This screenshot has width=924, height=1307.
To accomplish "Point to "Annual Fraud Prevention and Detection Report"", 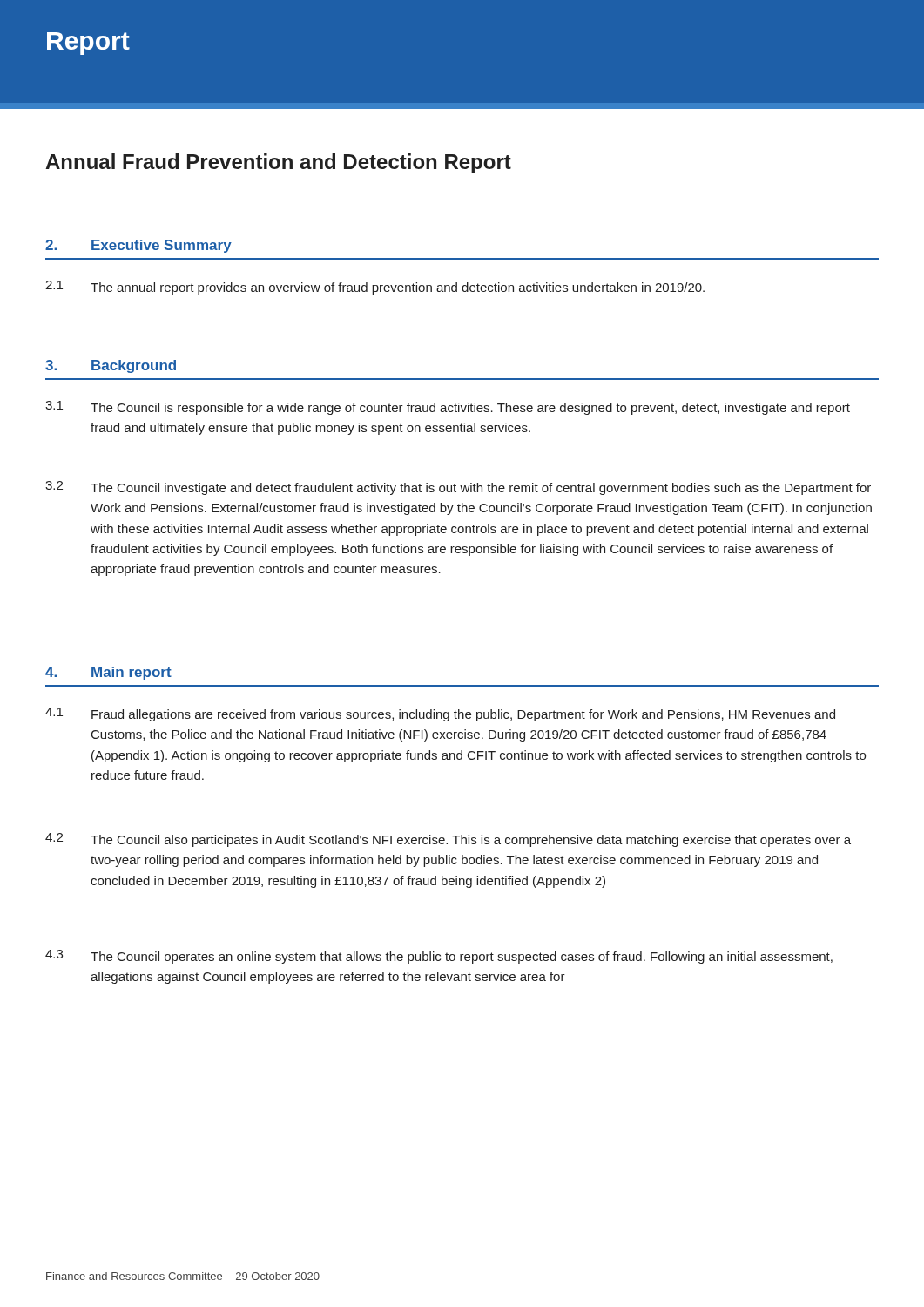I will pos(278,162).
